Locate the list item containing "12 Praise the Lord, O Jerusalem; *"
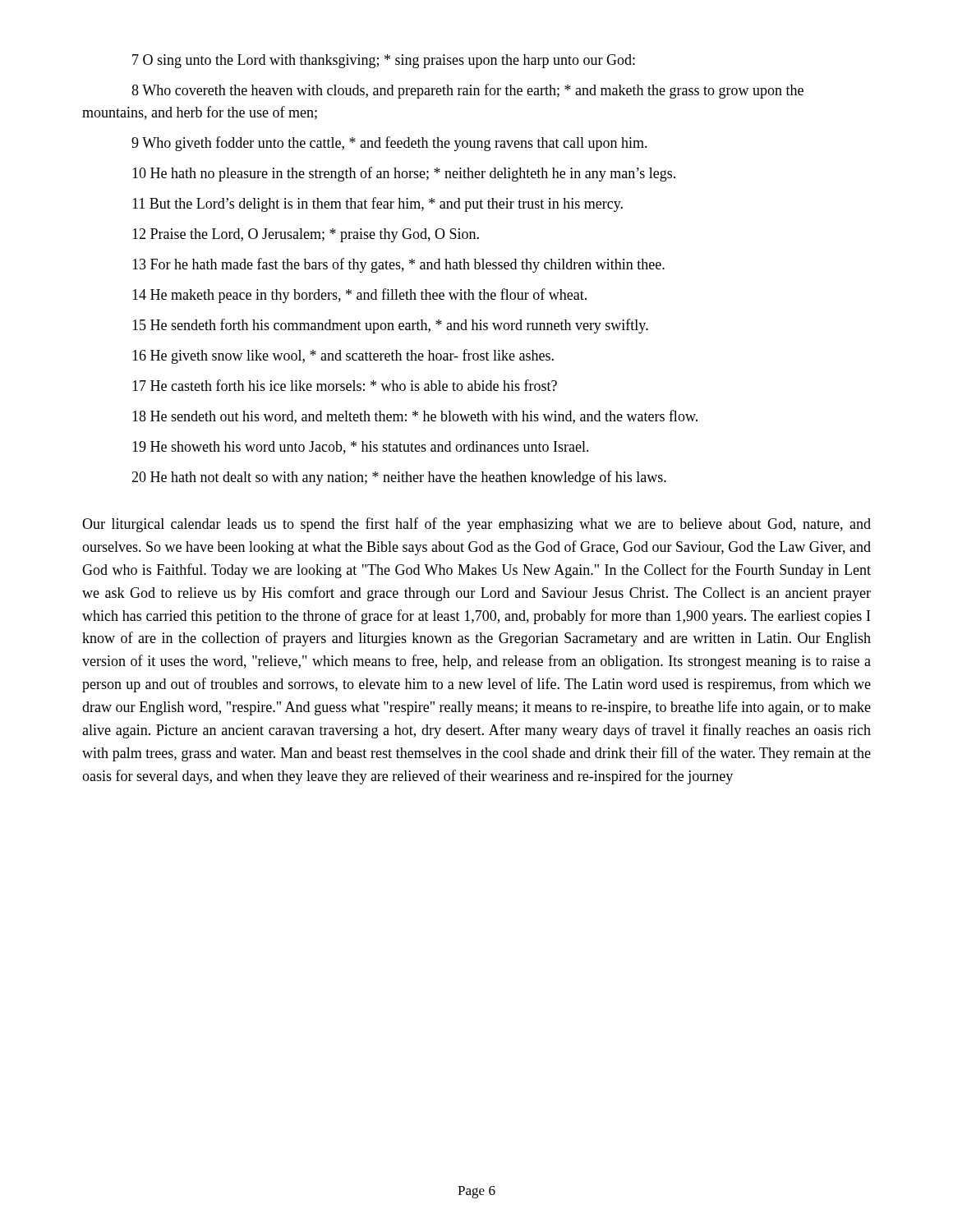Viewport: 953px width, 1232px height. (x=306, y=234)
